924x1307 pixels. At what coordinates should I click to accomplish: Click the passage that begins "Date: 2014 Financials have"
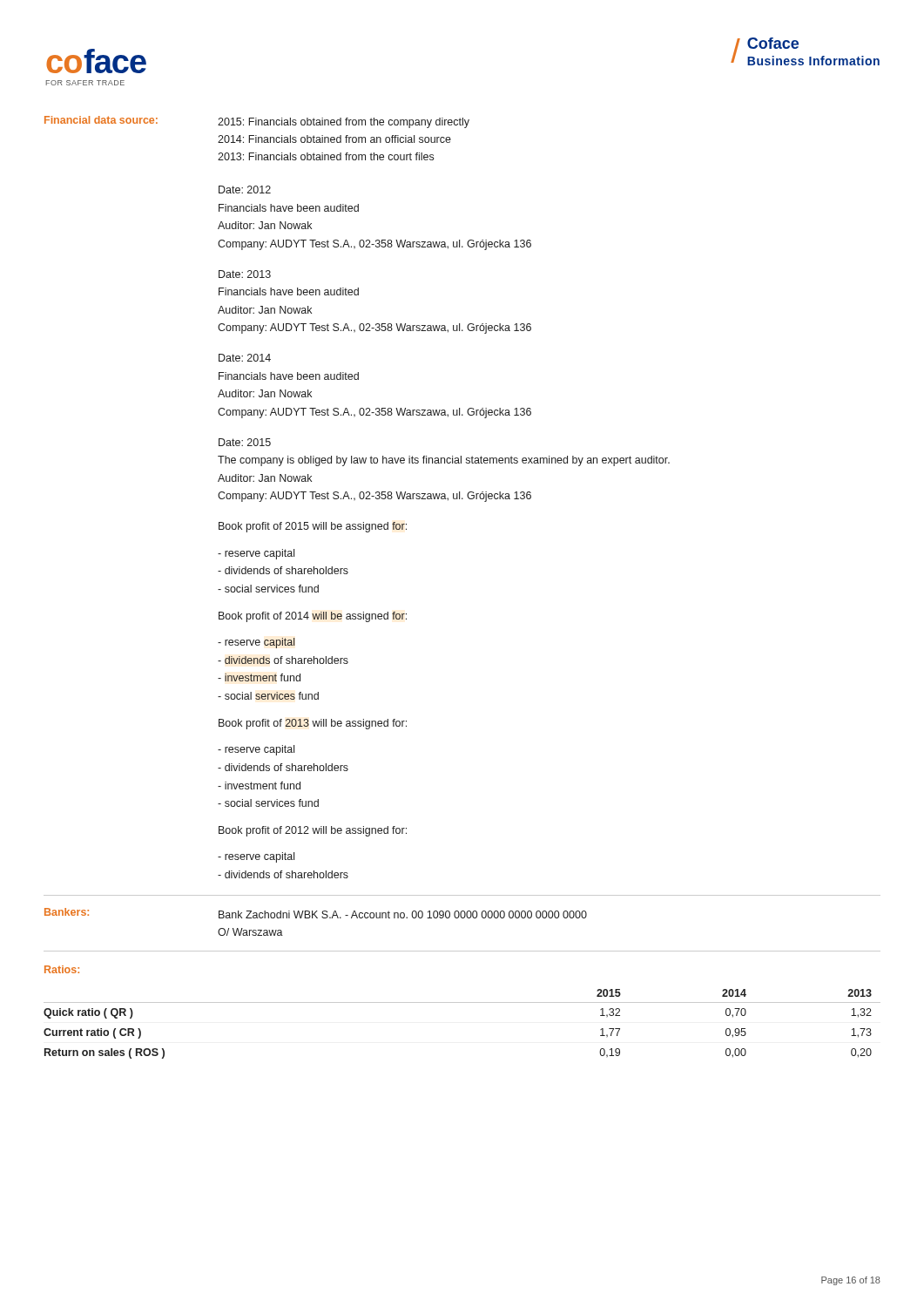245,358
